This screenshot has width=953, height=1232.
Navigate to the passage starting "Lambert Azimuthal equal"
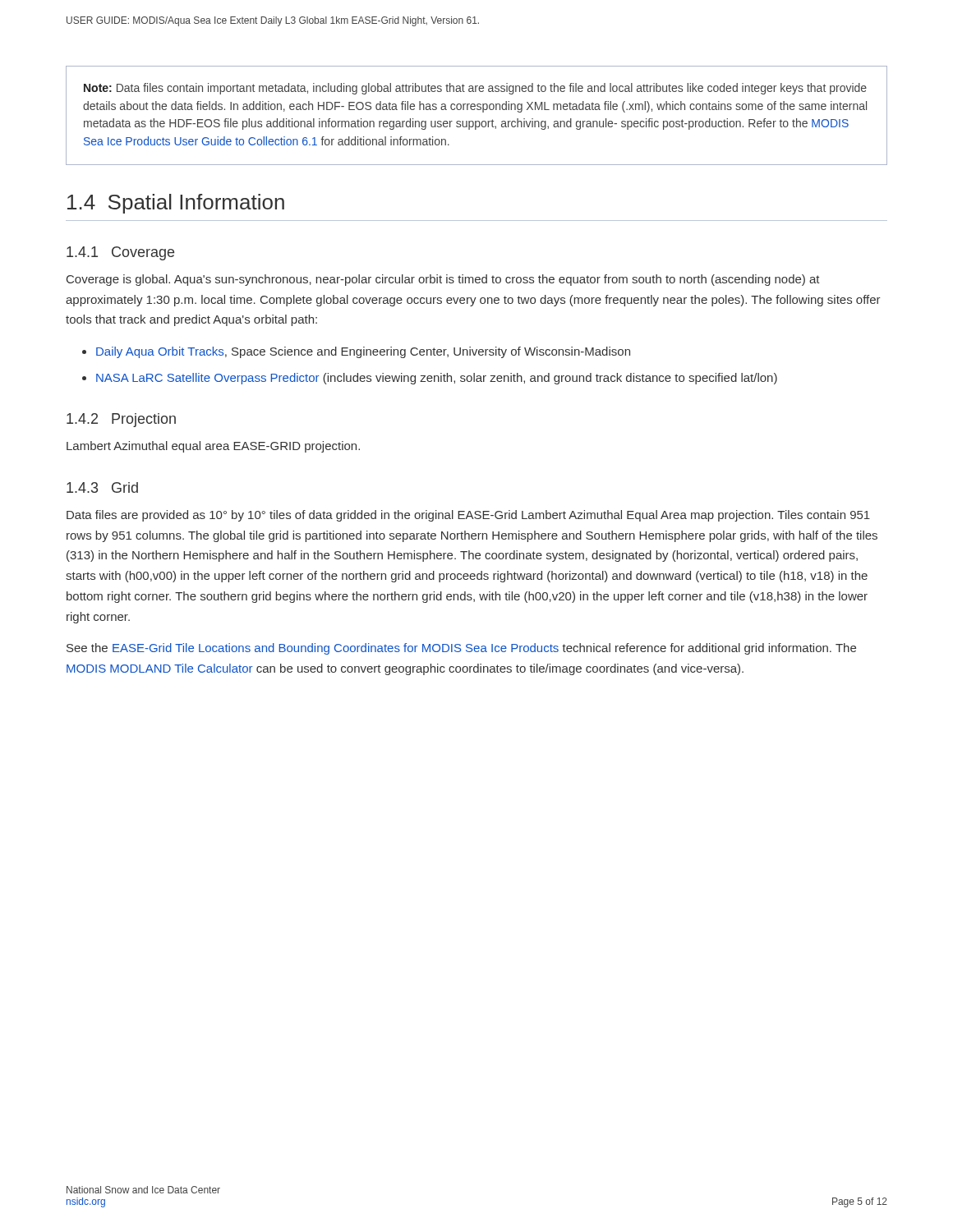[x=213, y=447]
